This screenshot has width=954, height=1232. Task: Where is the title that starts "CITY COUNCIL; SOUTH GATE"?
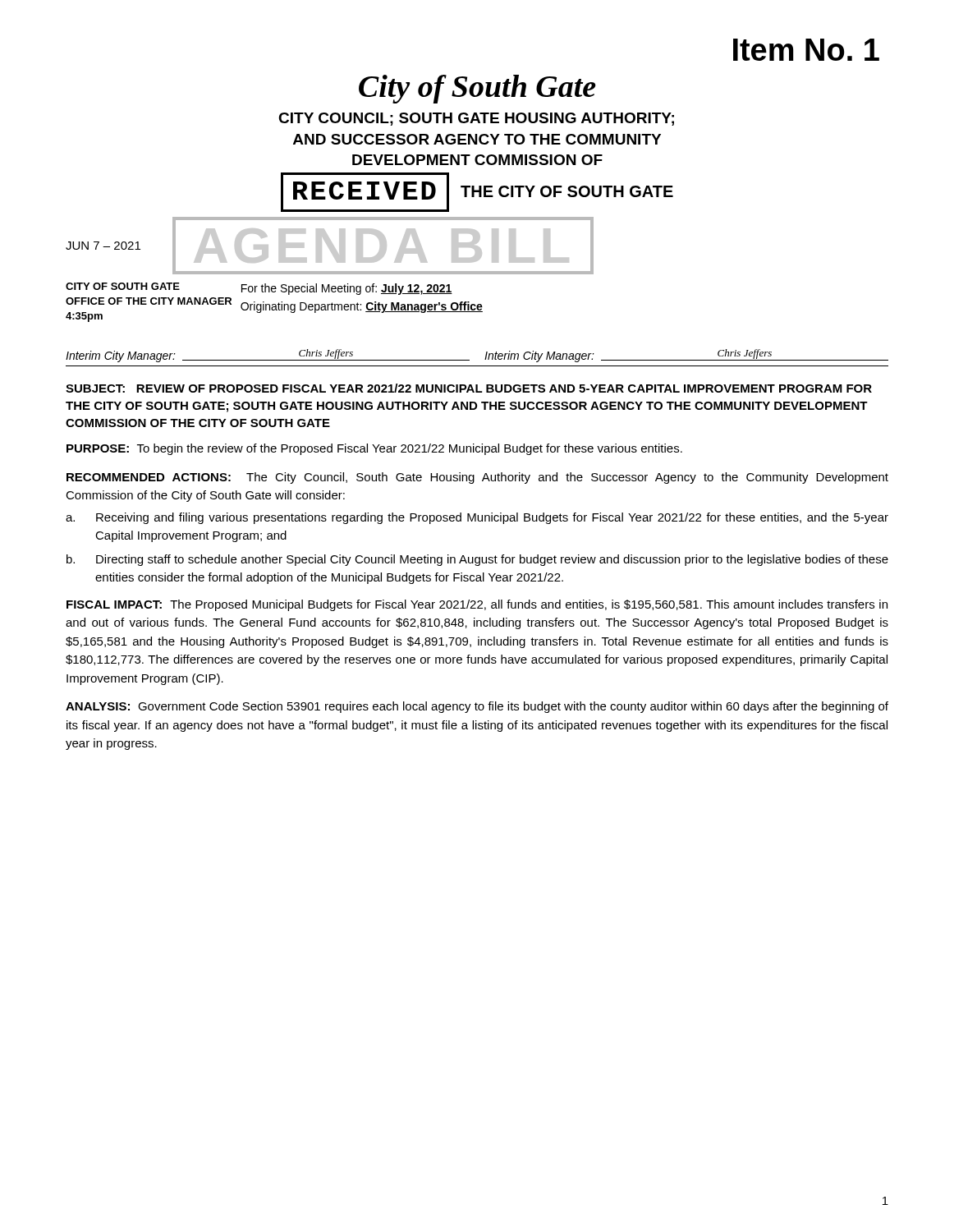[477, 139]
